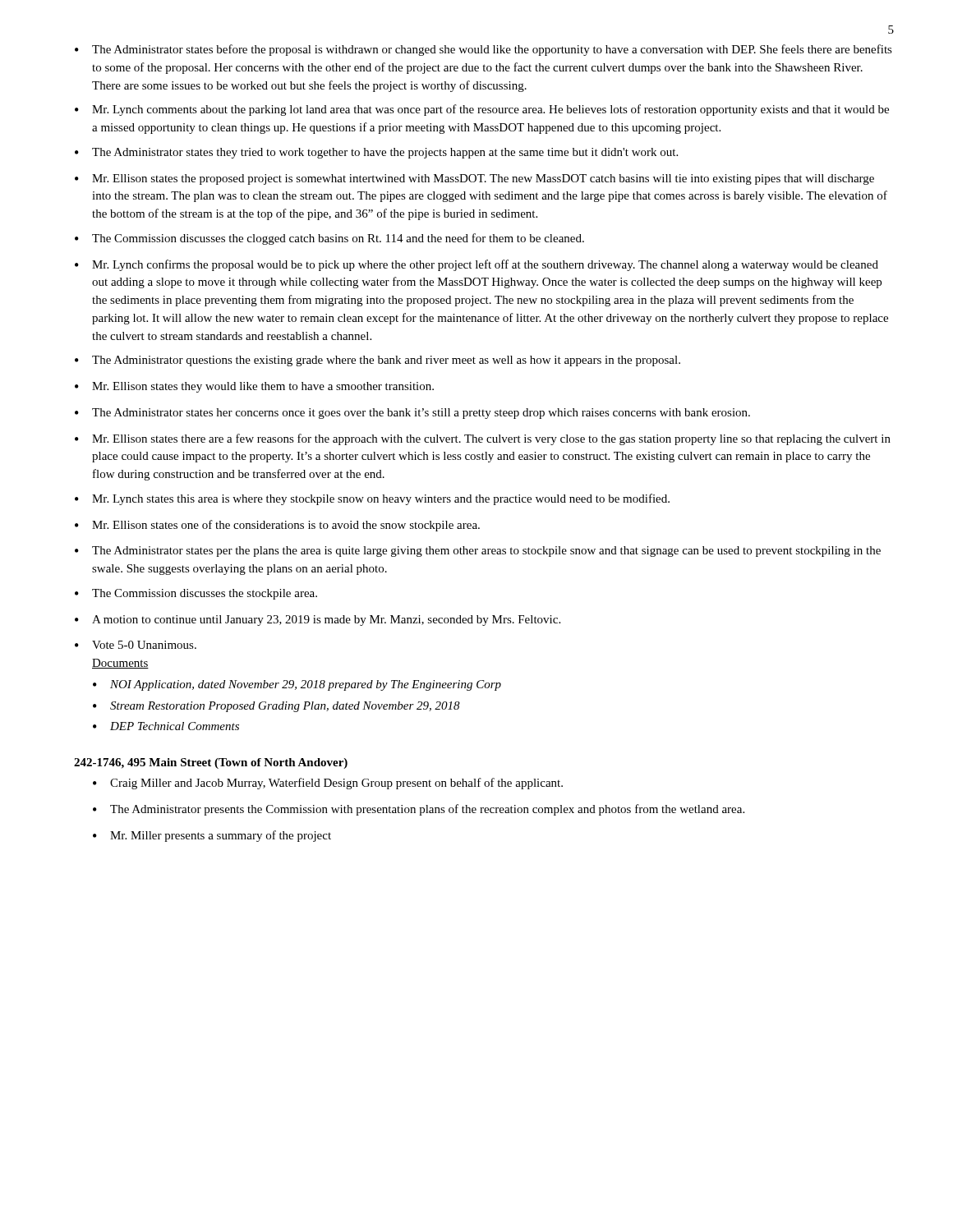Point to the block beginning "• Mr. Lynch confirms the proposal would be"
This screenshot has width=953, height=1232.
tap(484, 301)
